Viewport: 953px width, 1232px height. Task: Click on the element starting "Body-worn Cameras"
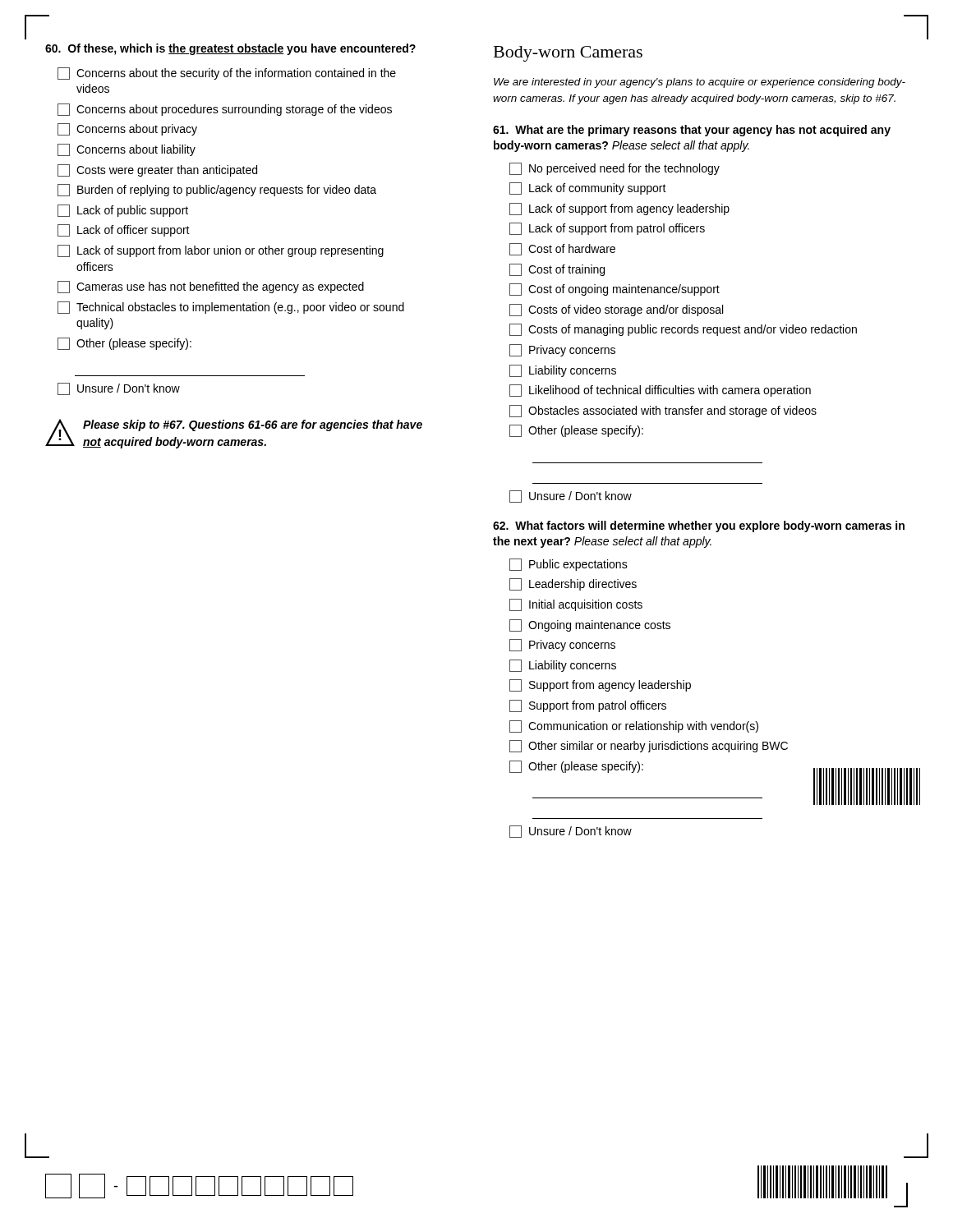tap(568, 51)
